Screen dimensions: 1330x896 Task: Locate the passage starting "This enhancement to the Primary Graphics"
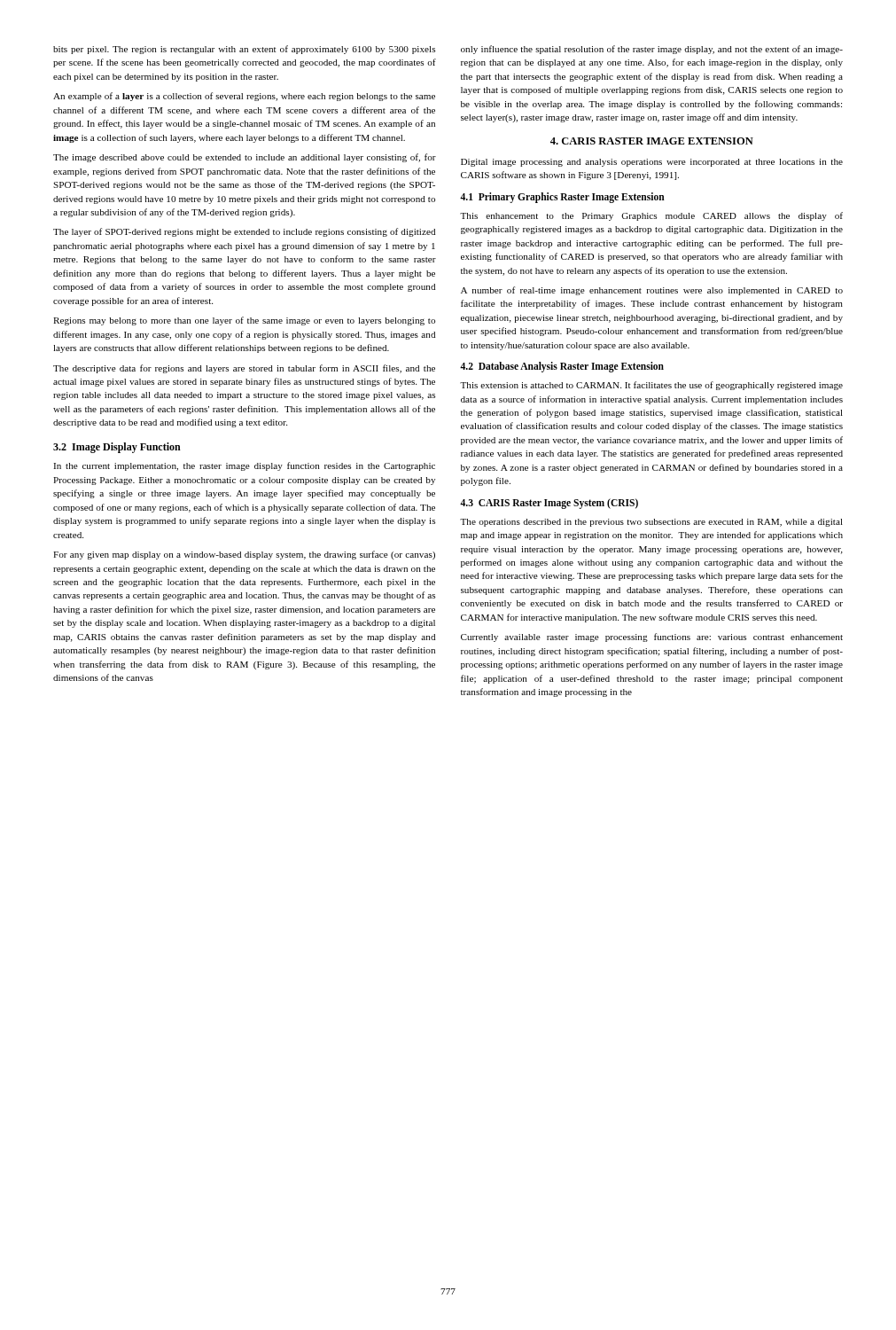pyautogui.click(x=652, y=243)
